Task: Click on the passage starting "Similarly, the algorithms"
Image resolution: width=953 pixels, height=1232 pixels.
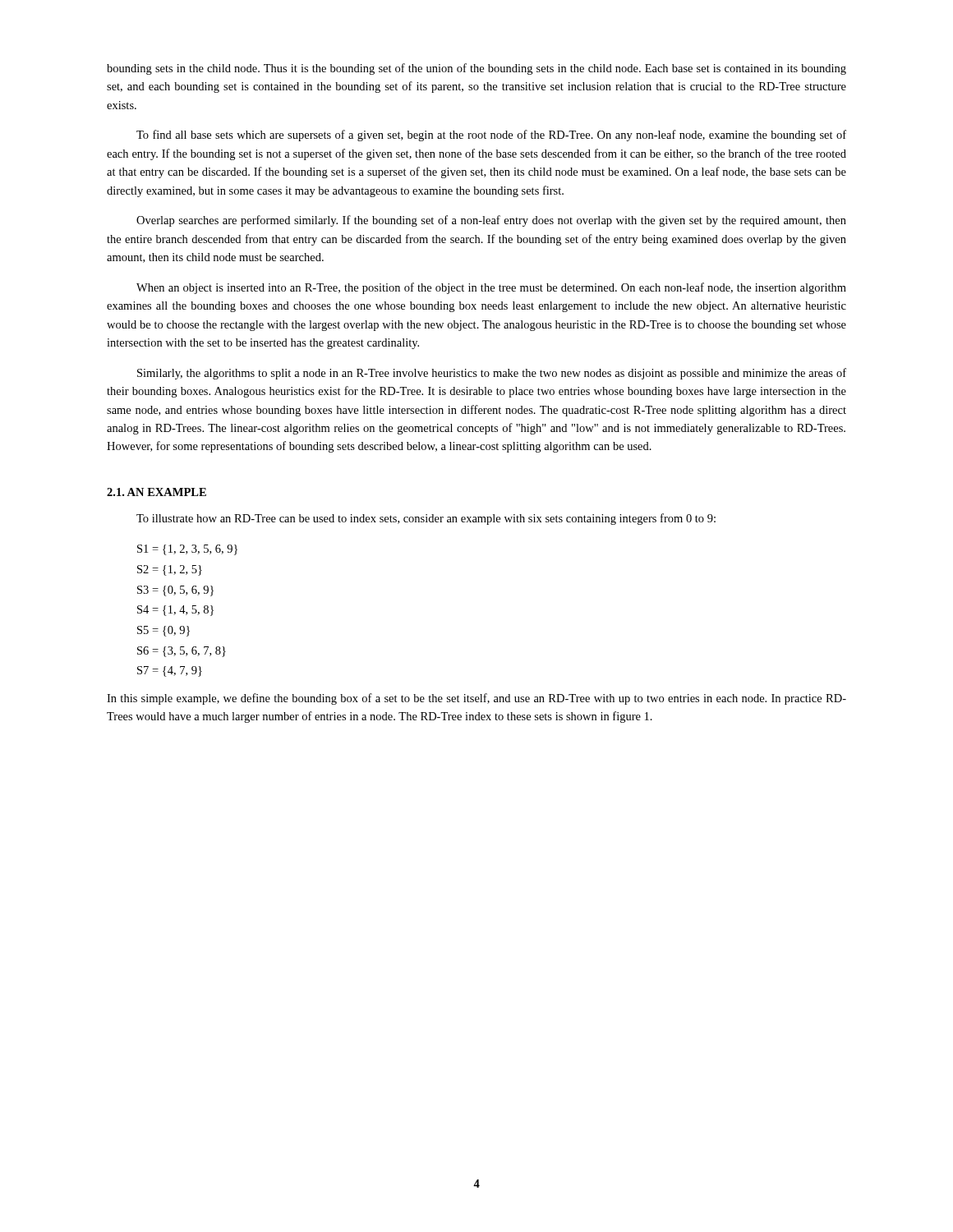Action: point(476,409)
